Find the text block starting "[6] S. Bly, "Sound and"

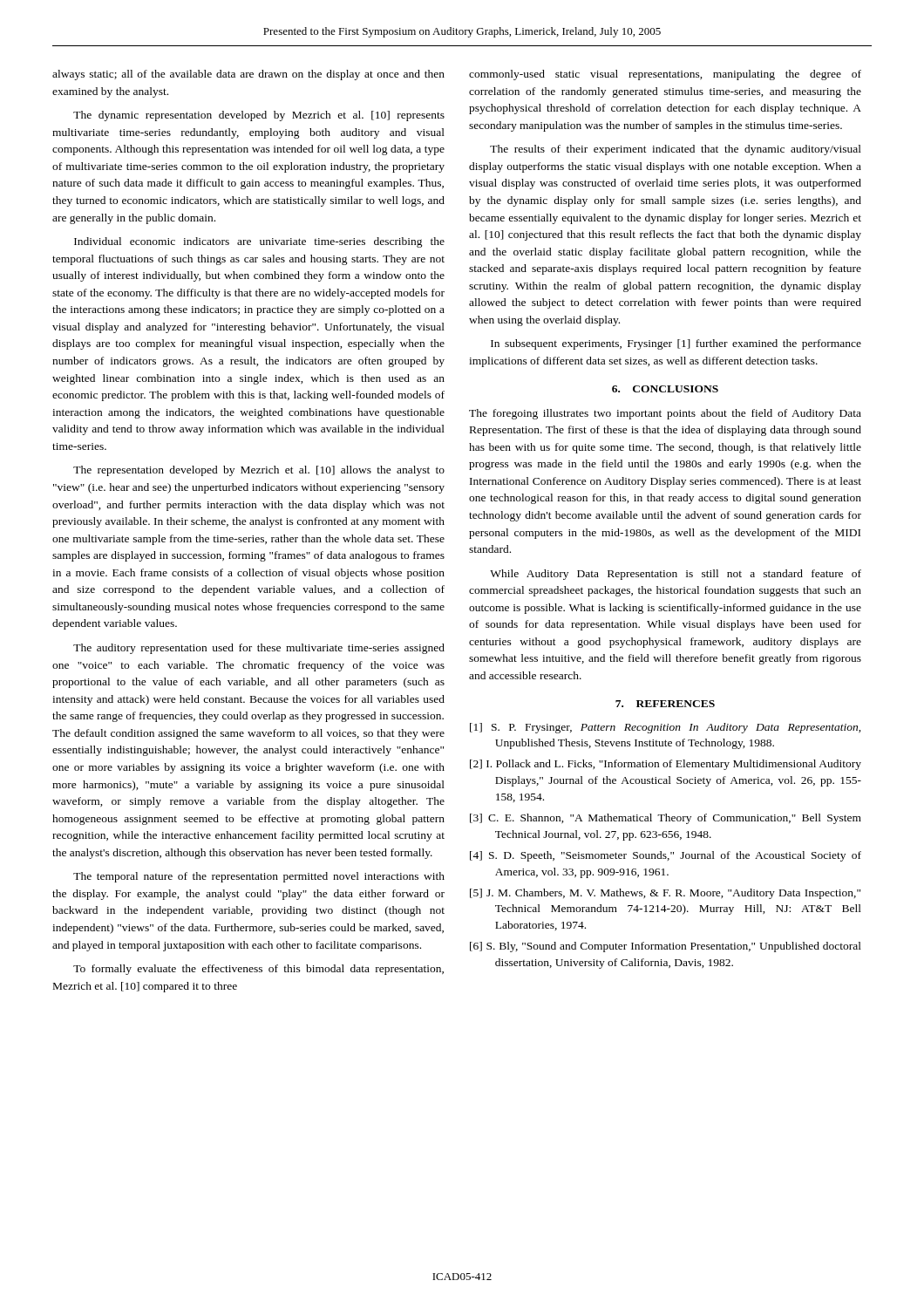[665, 954]
